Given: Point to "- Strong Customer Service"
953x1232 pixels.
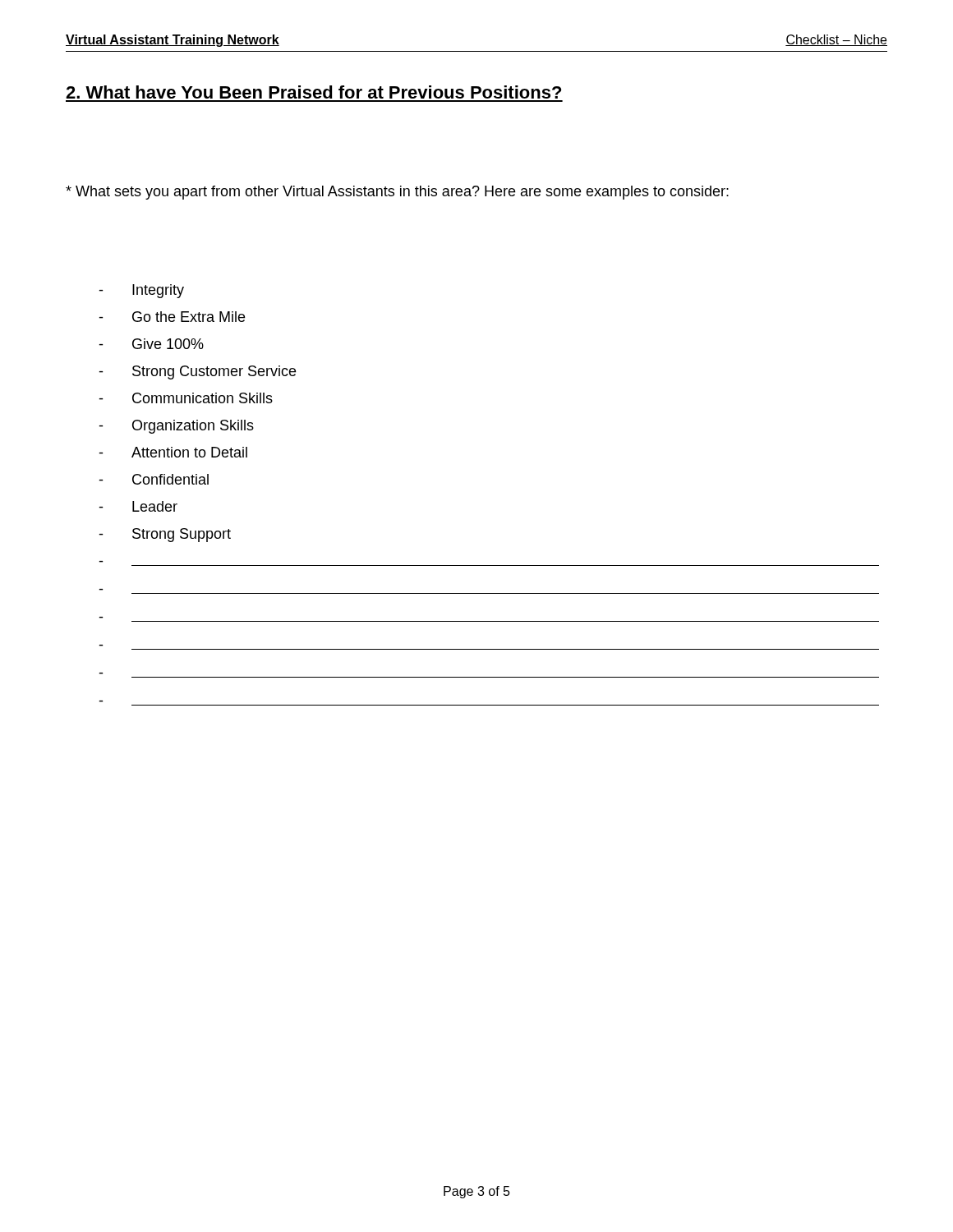Looking at the screenshot, I should pyautogui.click(x=197, y=372).
